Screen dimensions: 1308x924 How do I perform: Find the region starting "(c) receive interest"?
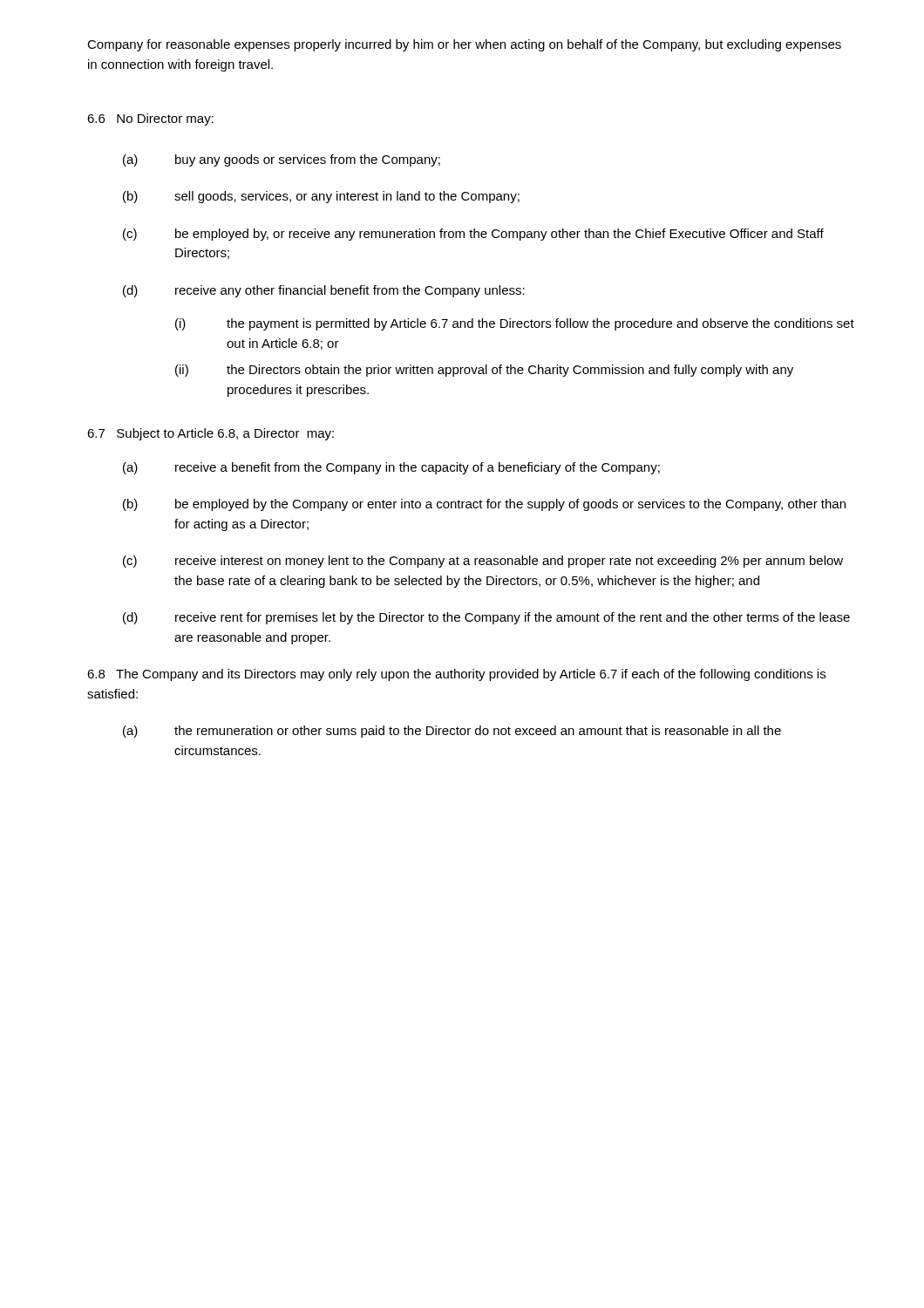(x=488, y=571)
